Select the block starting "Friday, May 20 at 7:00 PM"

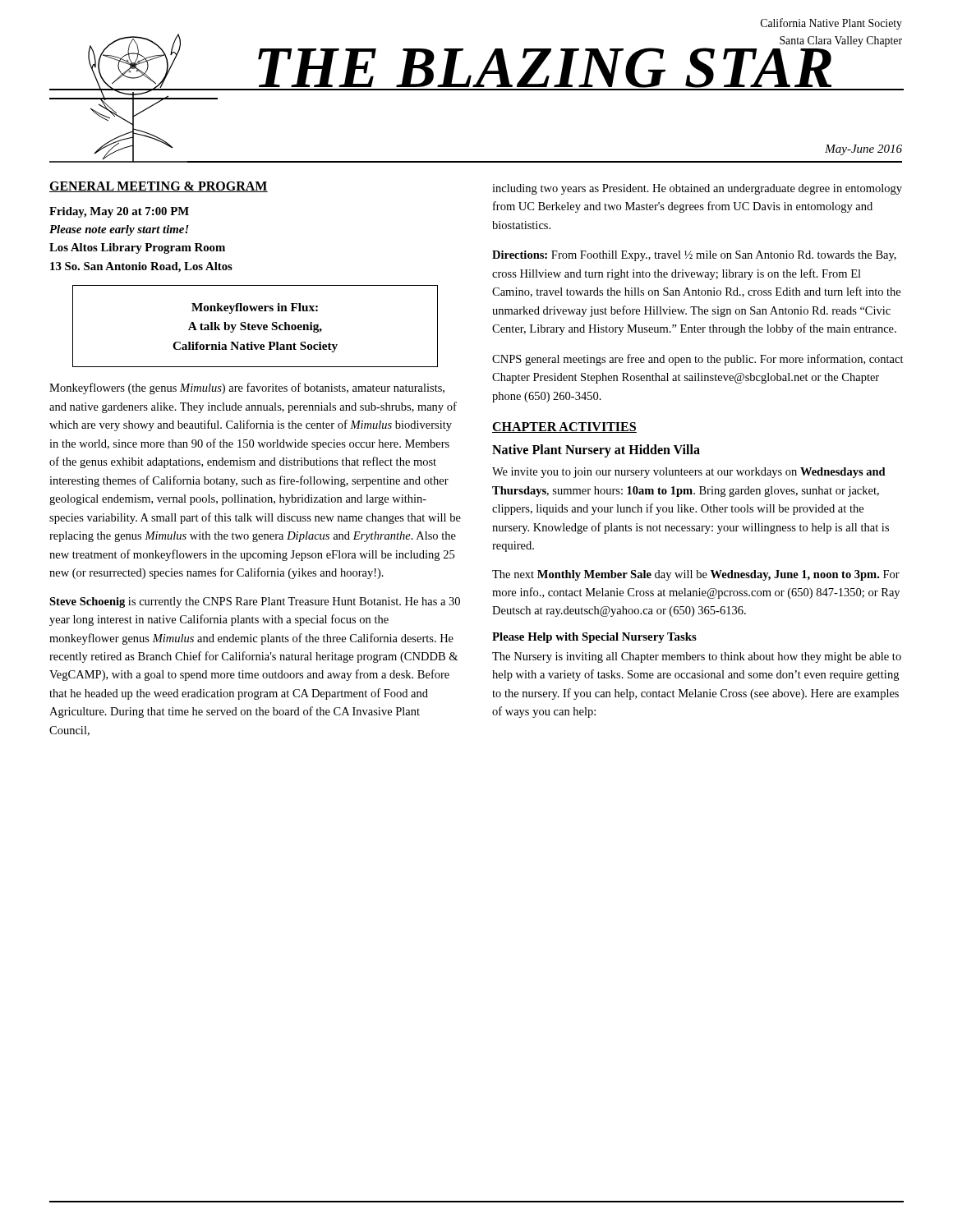141,238
